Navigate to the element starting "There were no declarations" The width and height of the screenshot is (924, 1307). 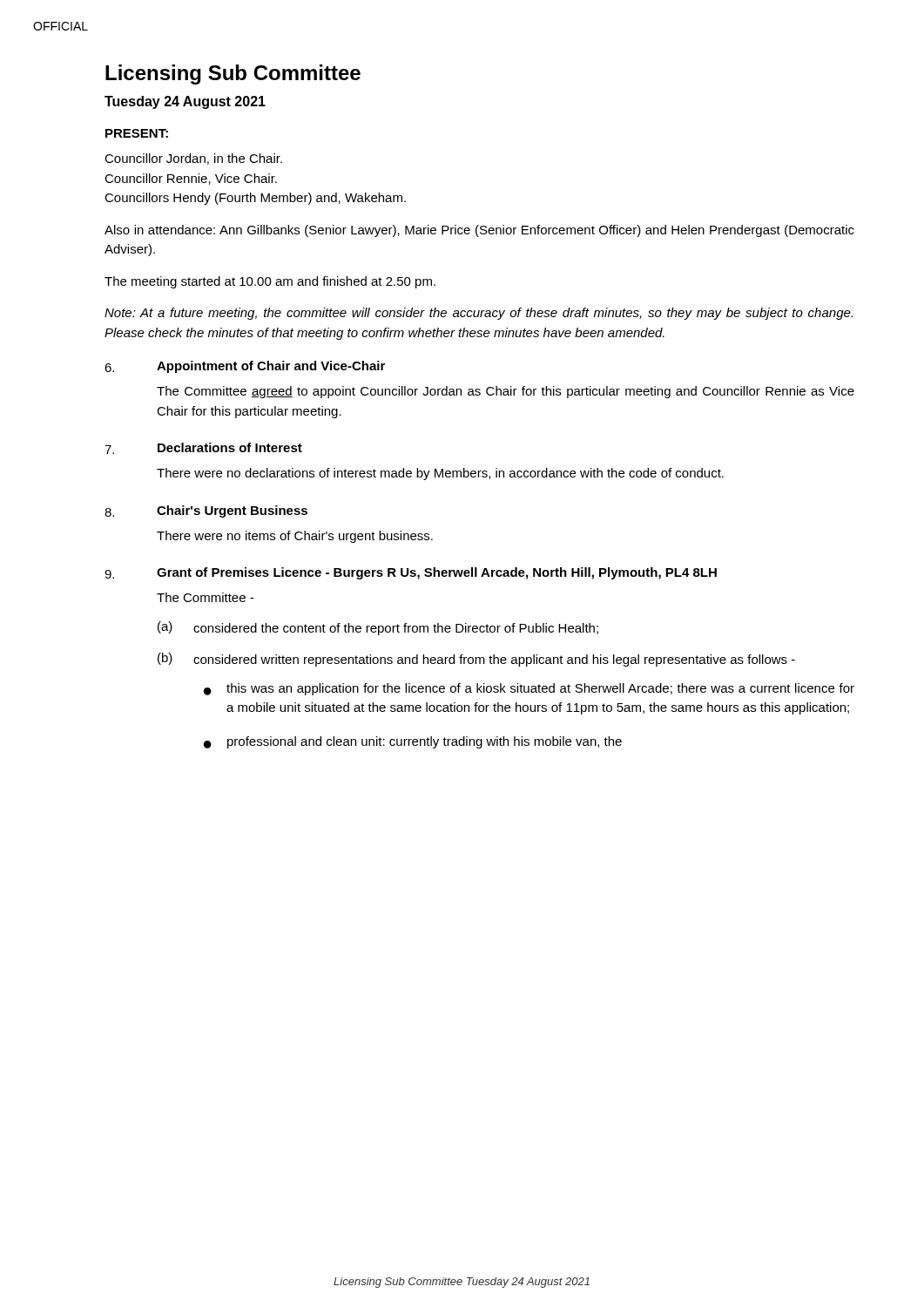(x=441, y=473)
